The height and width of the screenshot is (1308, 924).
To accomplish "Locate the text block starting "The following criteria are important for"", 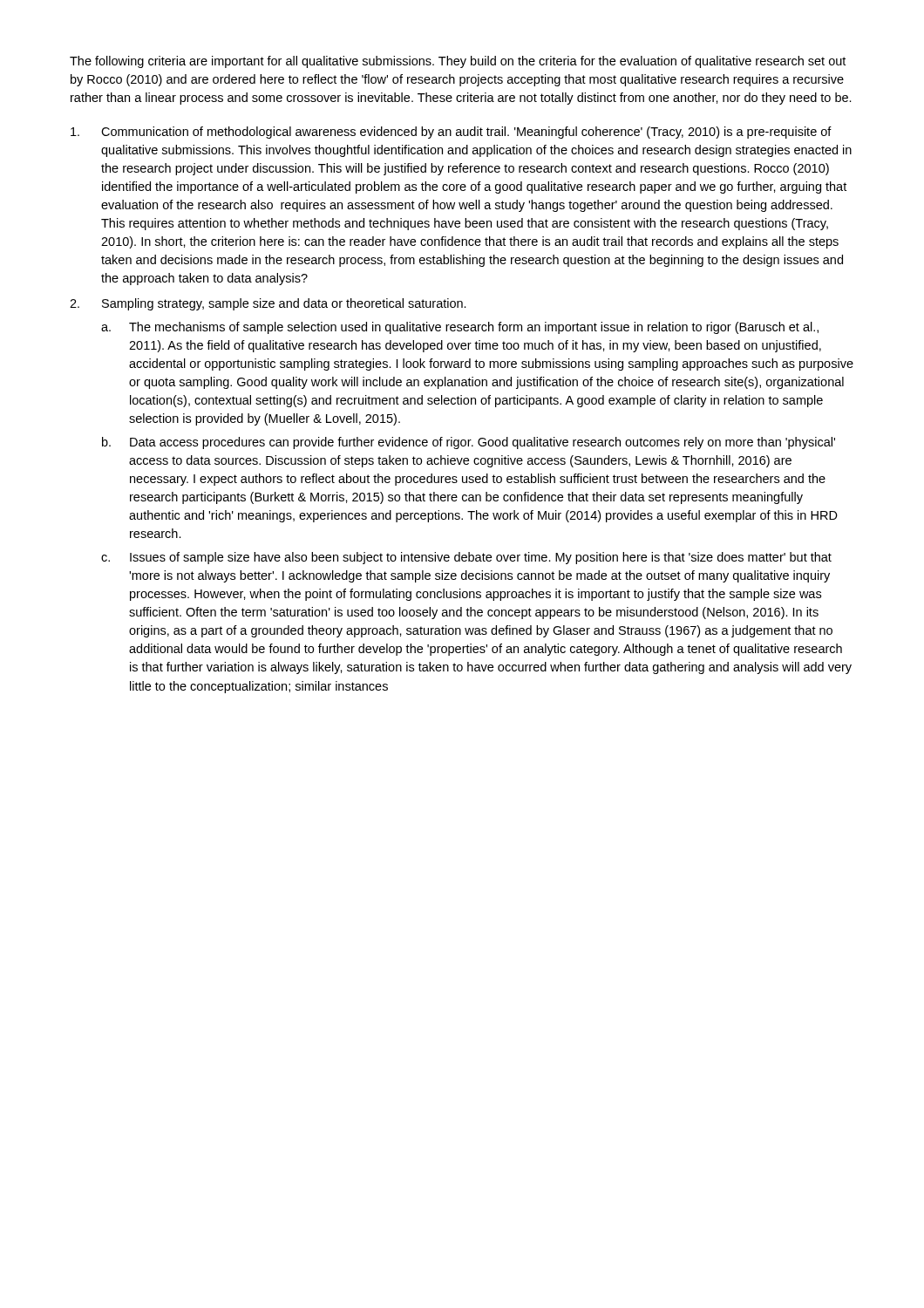I will point(461,79).
